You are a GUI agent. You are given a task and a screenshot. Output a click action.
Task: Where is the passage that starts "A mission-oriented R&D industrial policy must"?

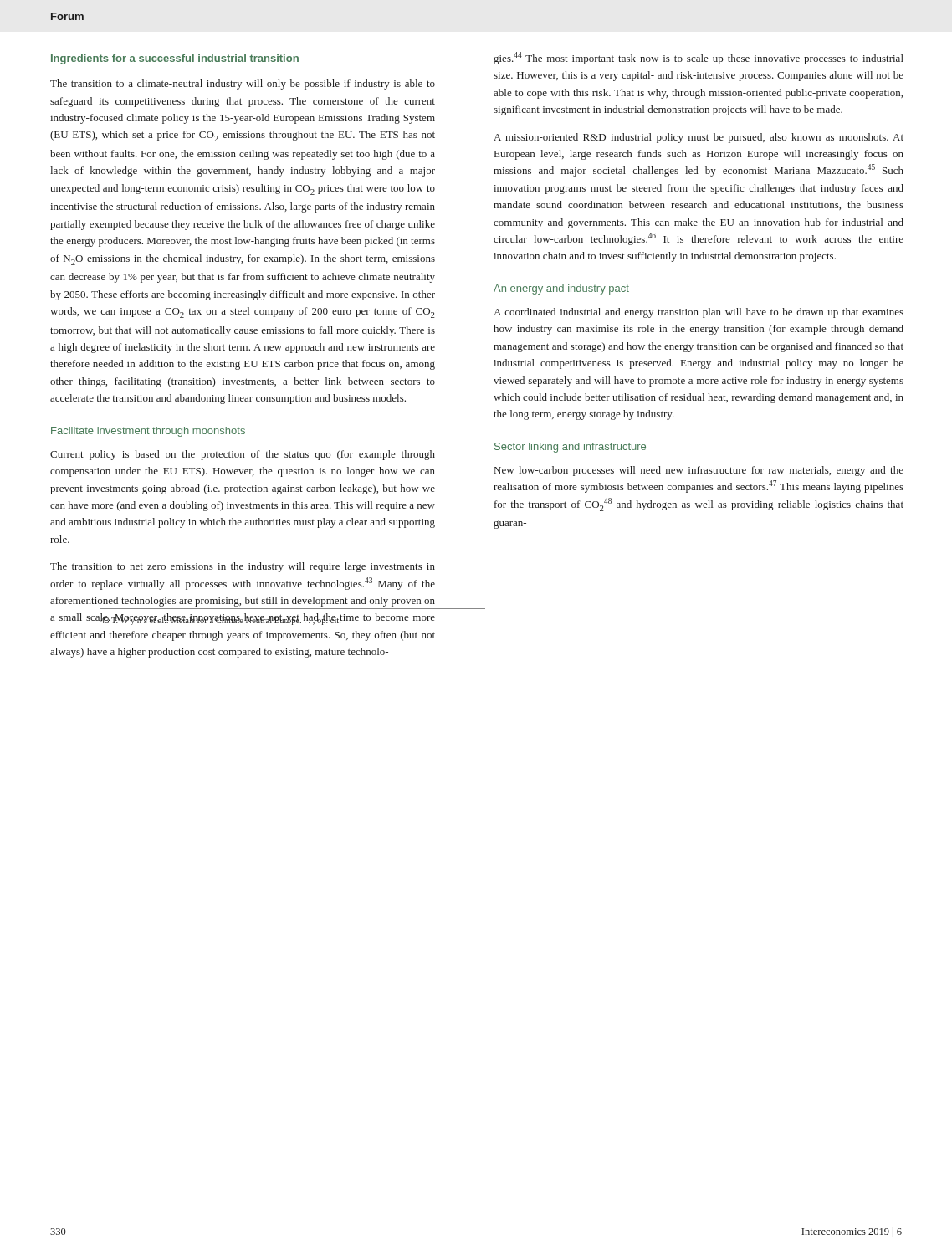click(x=699, y=196)
